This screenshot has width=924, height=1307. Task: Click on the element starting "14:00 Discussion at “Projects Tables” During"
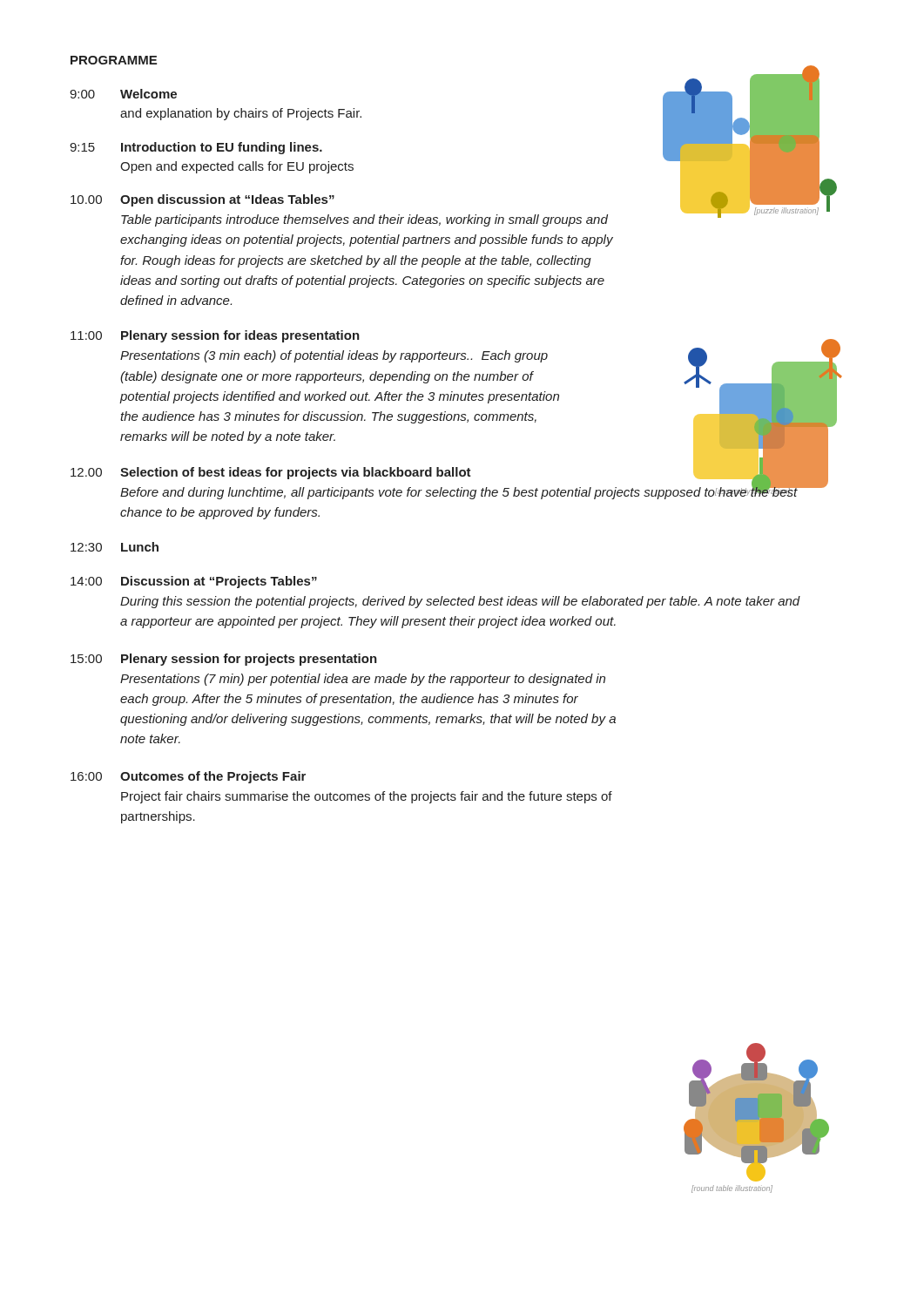[439, 602]
